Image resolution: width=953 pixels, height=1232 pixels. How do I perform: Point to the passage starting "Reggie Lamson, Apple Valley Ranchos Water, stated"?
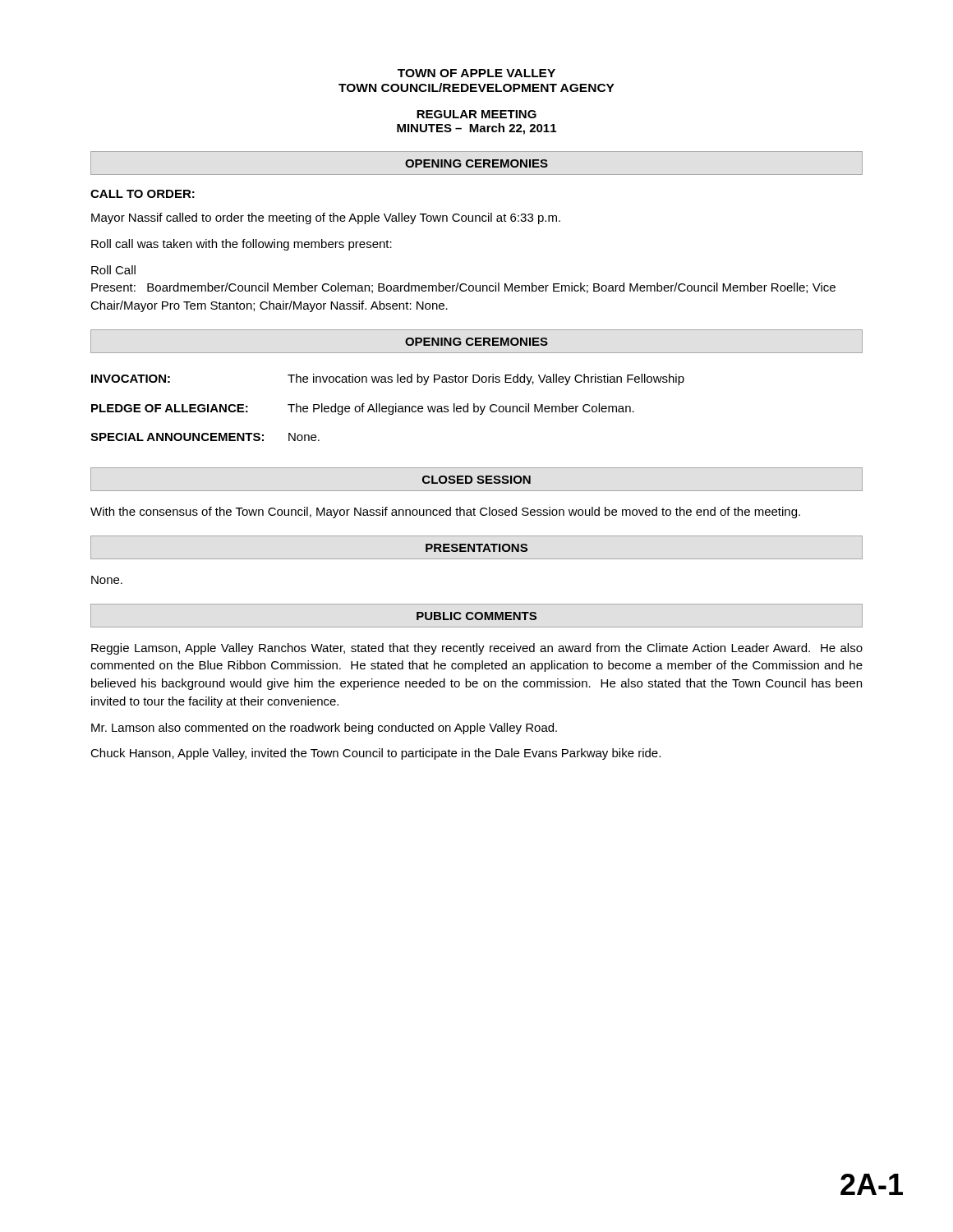[x=476, y=674]
